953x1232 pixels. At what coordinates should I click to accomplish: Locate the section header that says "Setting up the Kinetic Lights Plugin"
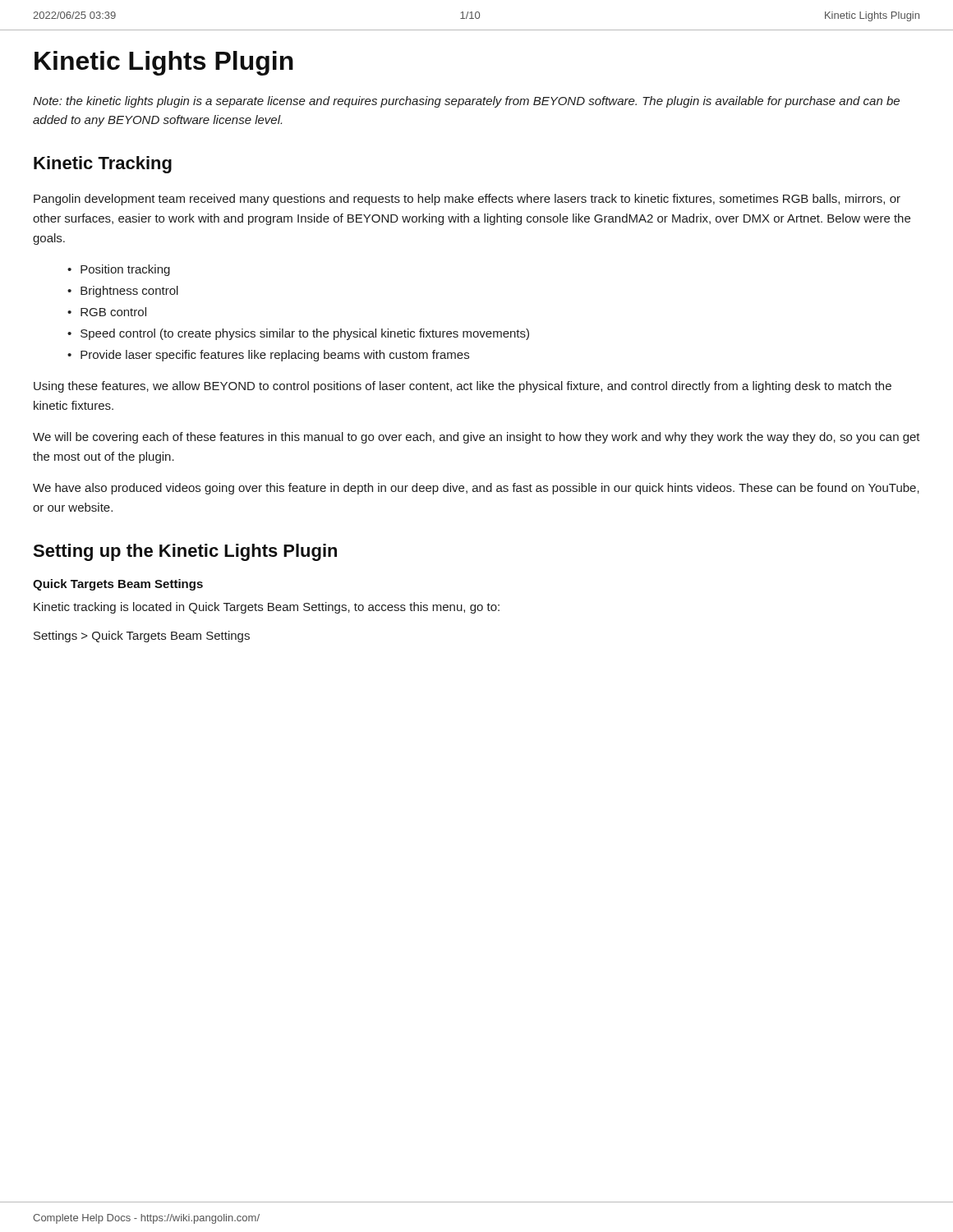[x=186, y=550]
